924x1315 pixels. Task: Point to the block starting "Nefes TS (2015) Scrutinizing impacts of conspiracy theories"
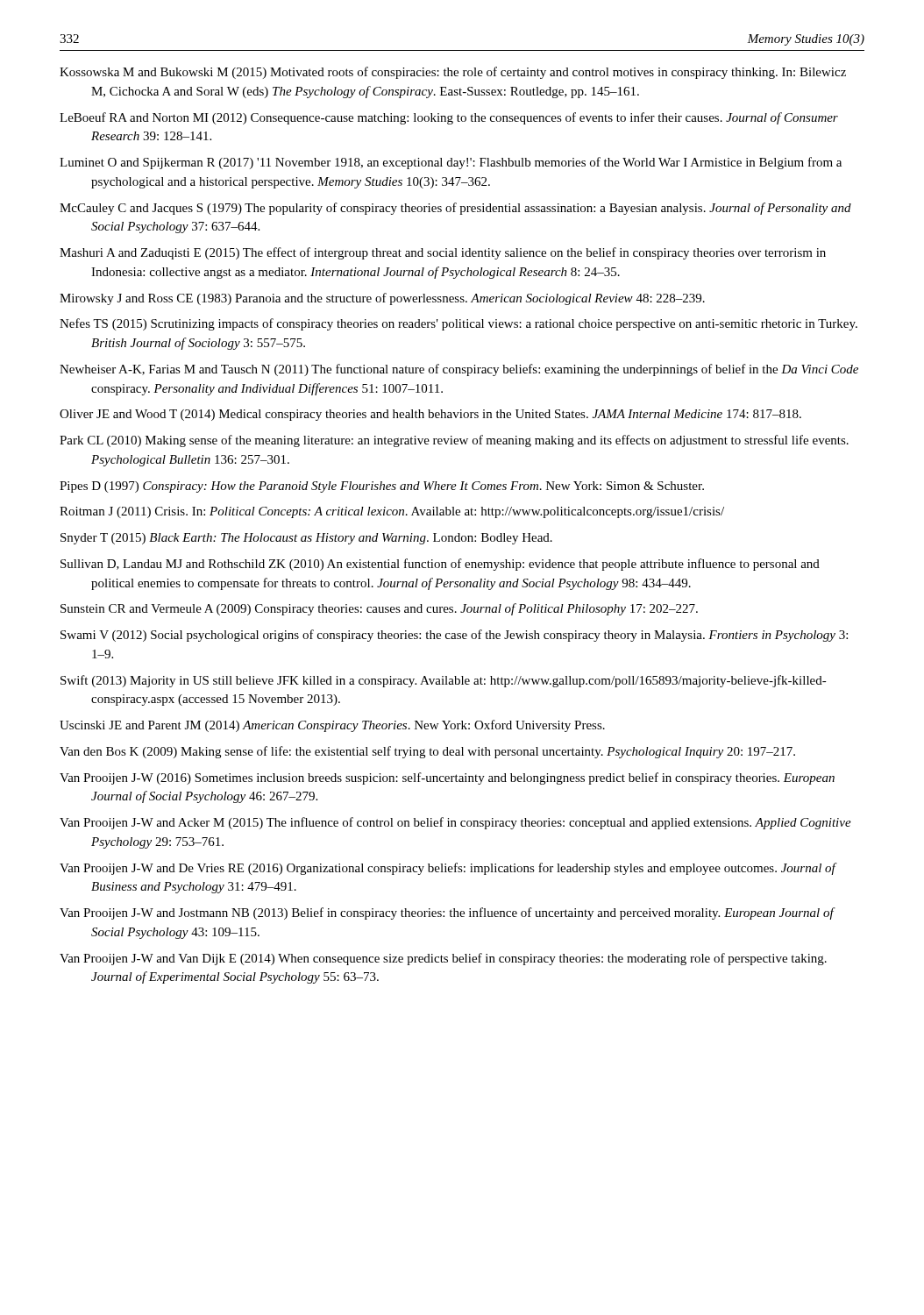[x=459, y=333]
